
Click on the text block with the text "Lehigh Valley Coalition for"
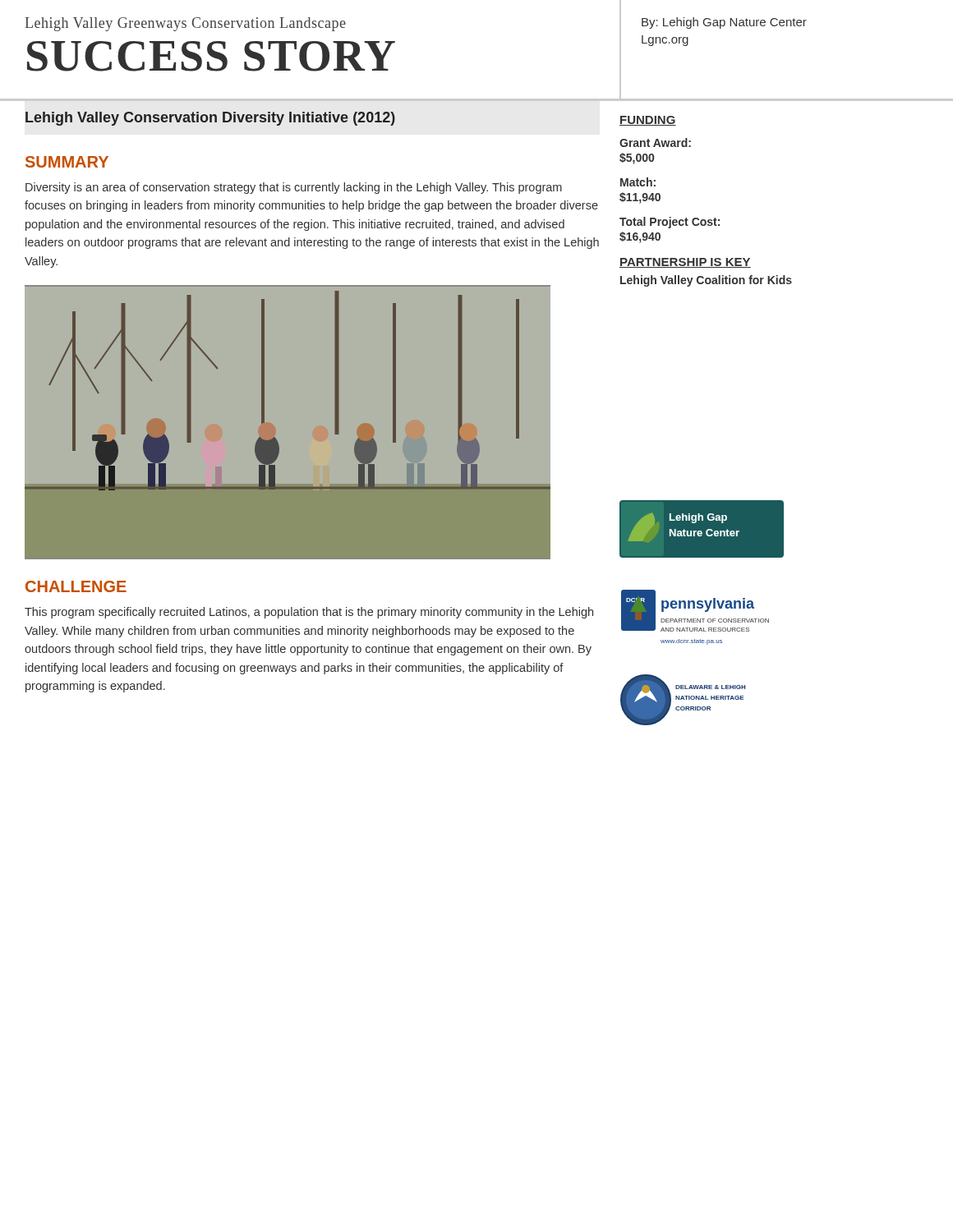pos(776,280)
